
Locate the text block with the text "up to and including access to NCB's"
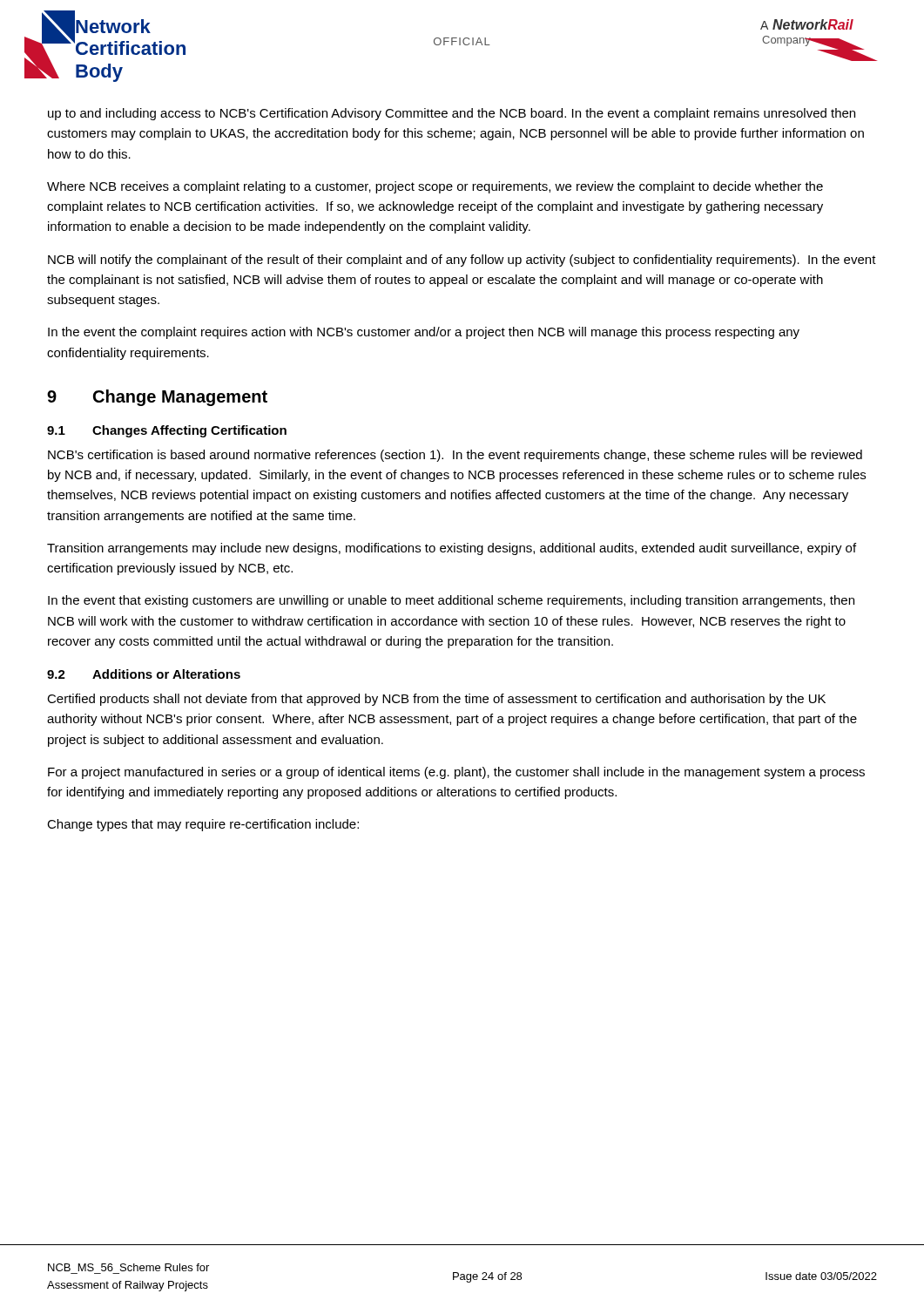click(x=456, y=133)
